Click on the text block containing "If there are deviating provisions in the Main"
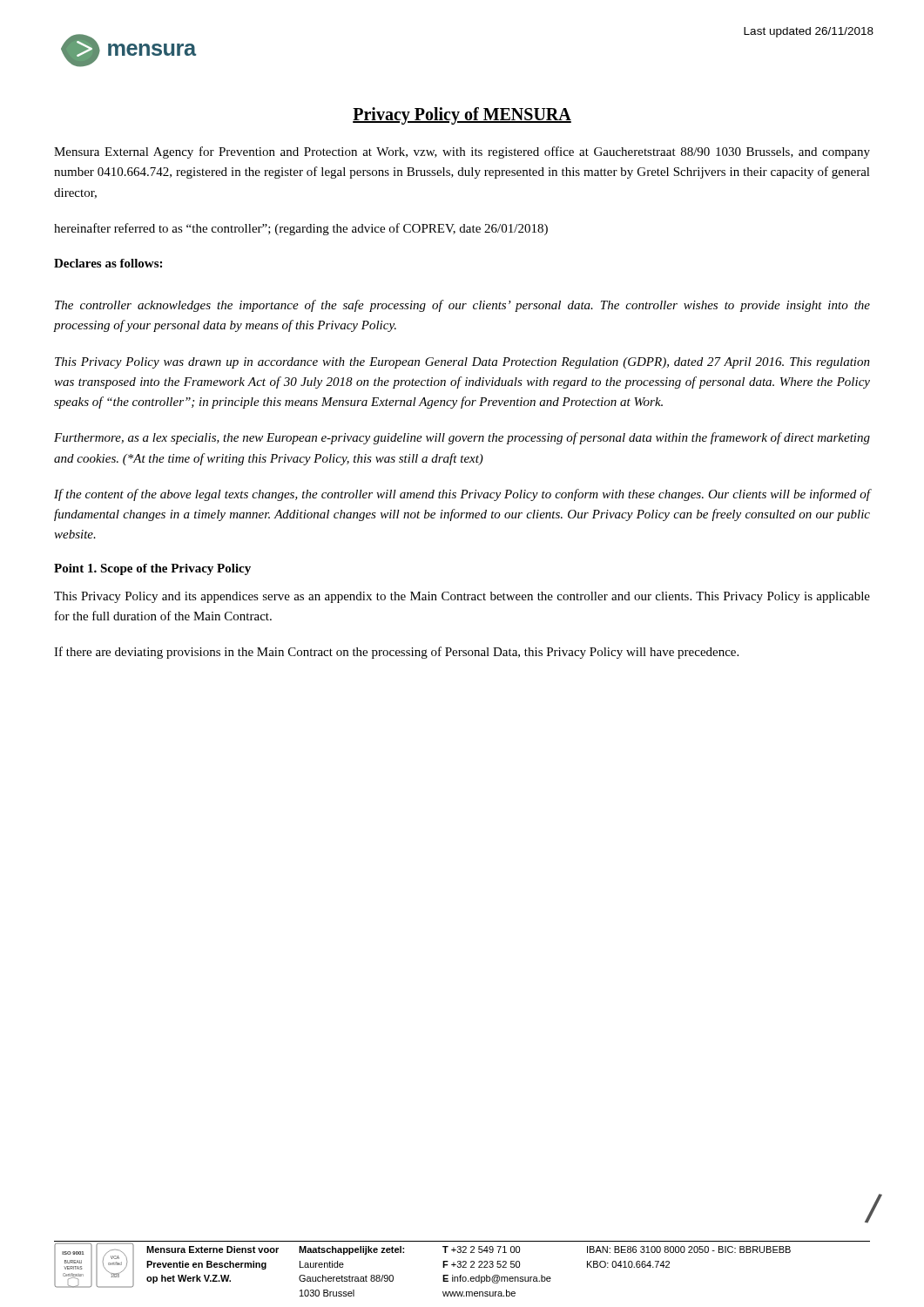Screen dimensions: 1307x924 point(397,652)
